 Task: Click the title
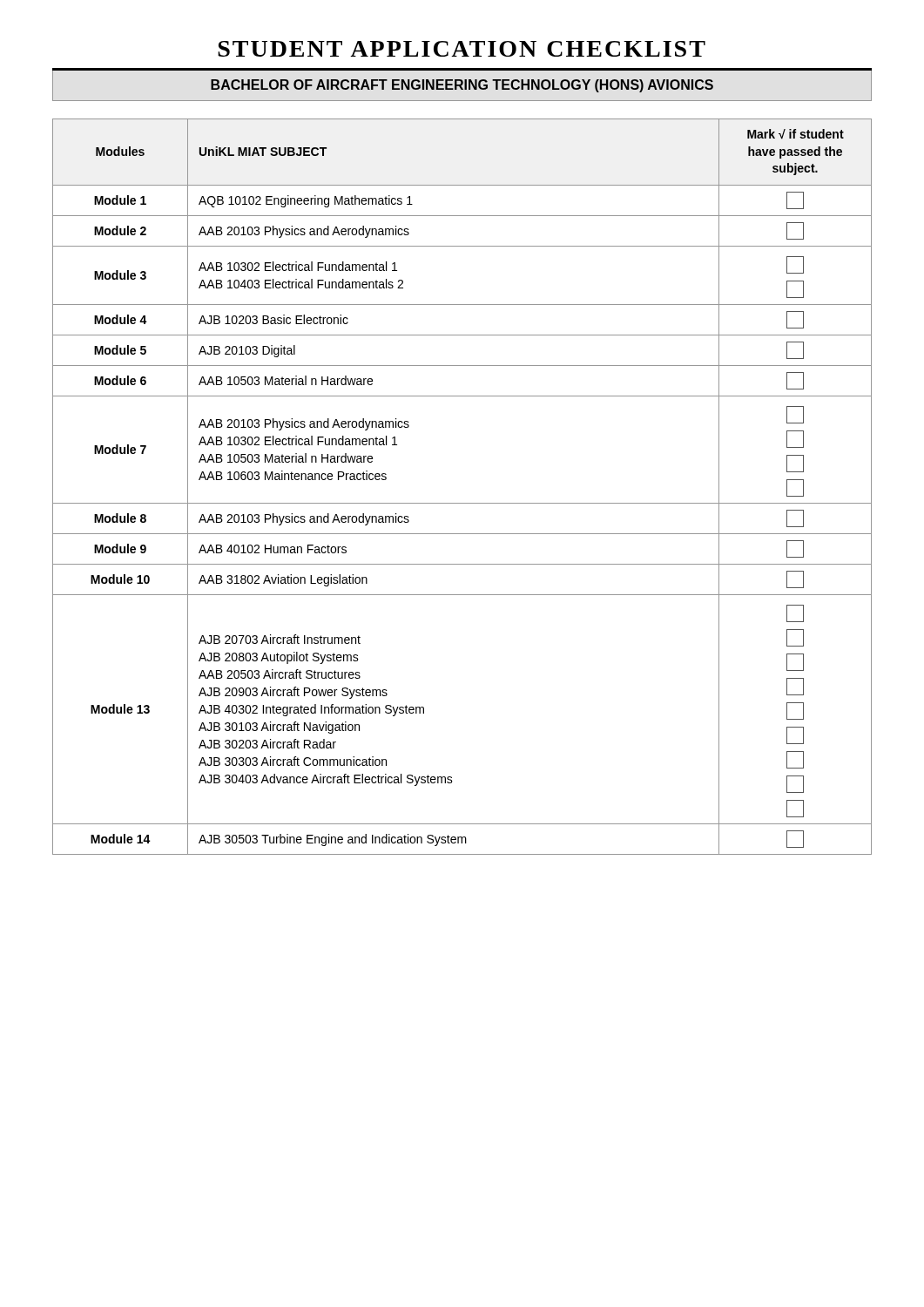pos(462,48)
